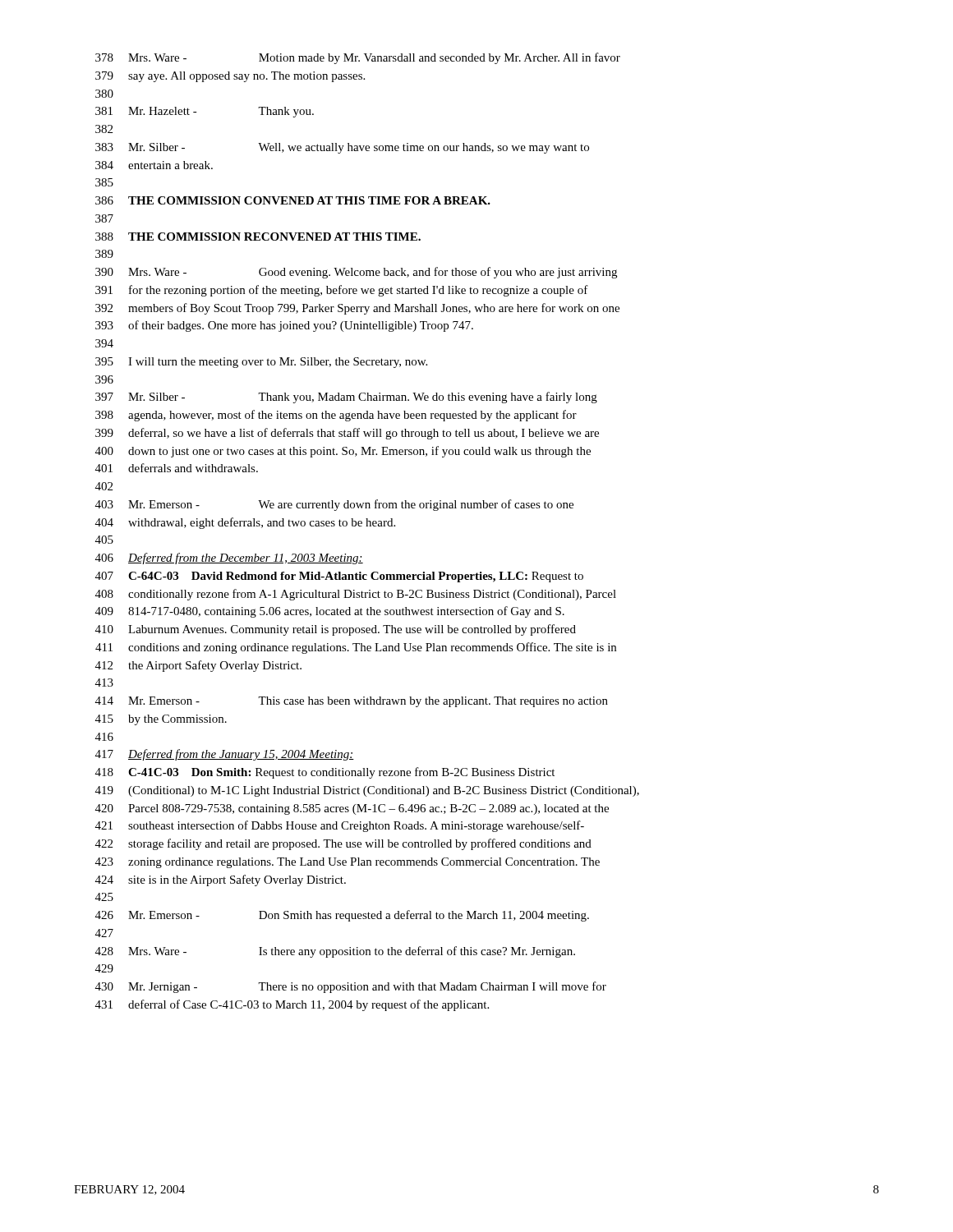
Task: Click on the text block that says "430 Mr. Jernigan - There is no opposition"
Action: [476, 996]
